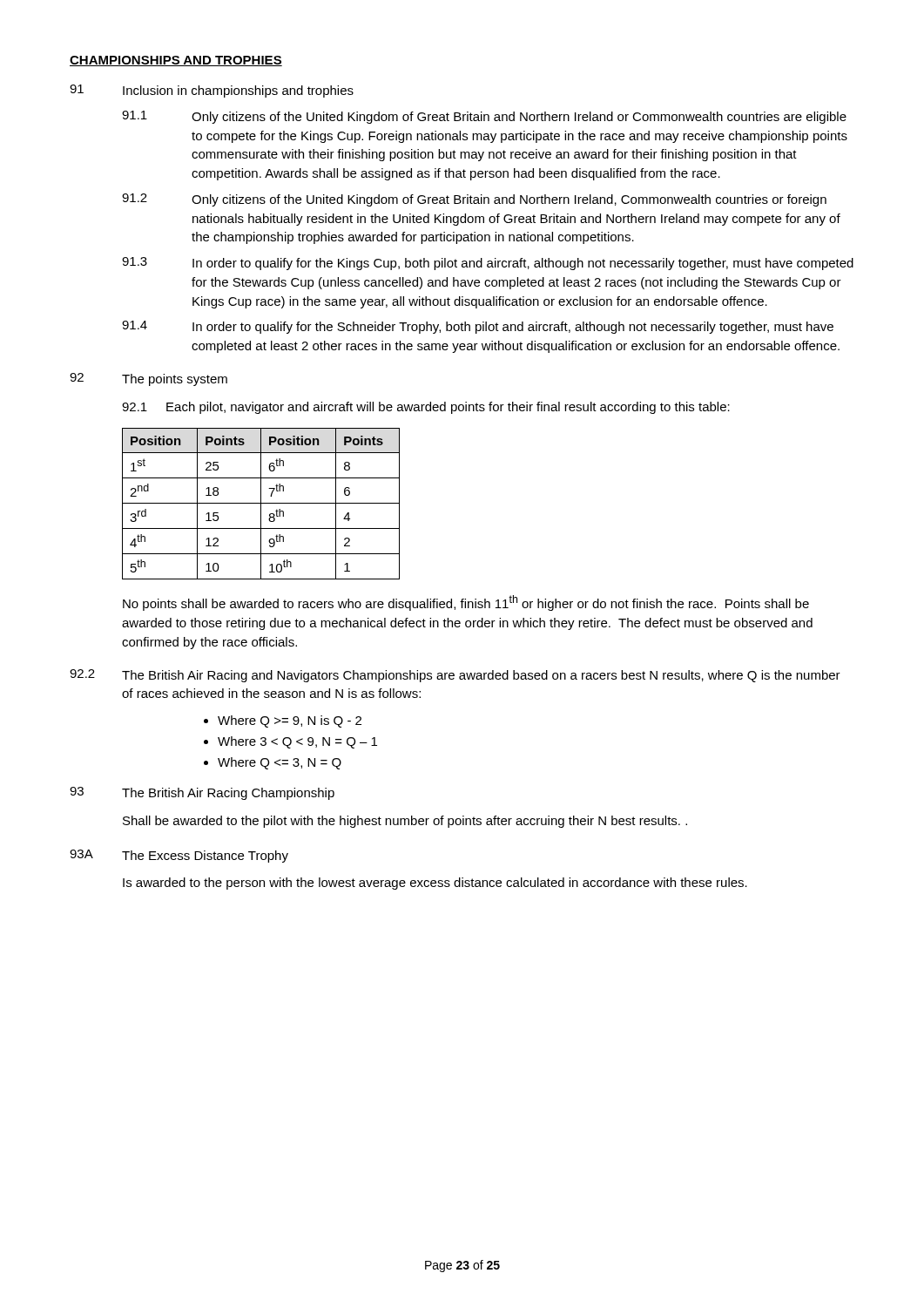Locate the block starting "91.3 In order to qualify for"
Image resolution: width=924 pixels, height=1307 pixels.
coord(488,282)
